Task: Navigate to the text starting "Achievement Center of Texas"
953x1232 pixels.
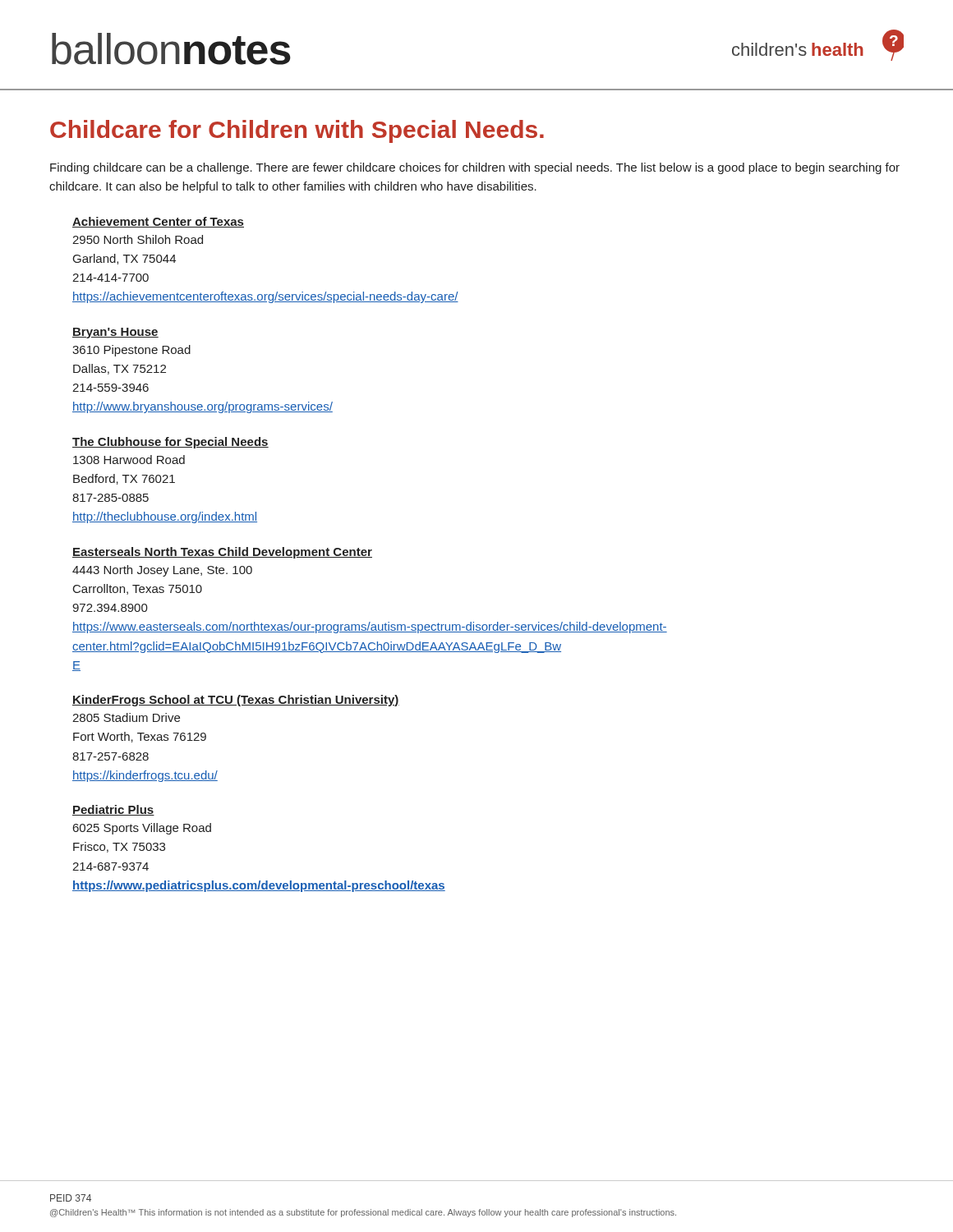Action: click(x=158, y=222)
